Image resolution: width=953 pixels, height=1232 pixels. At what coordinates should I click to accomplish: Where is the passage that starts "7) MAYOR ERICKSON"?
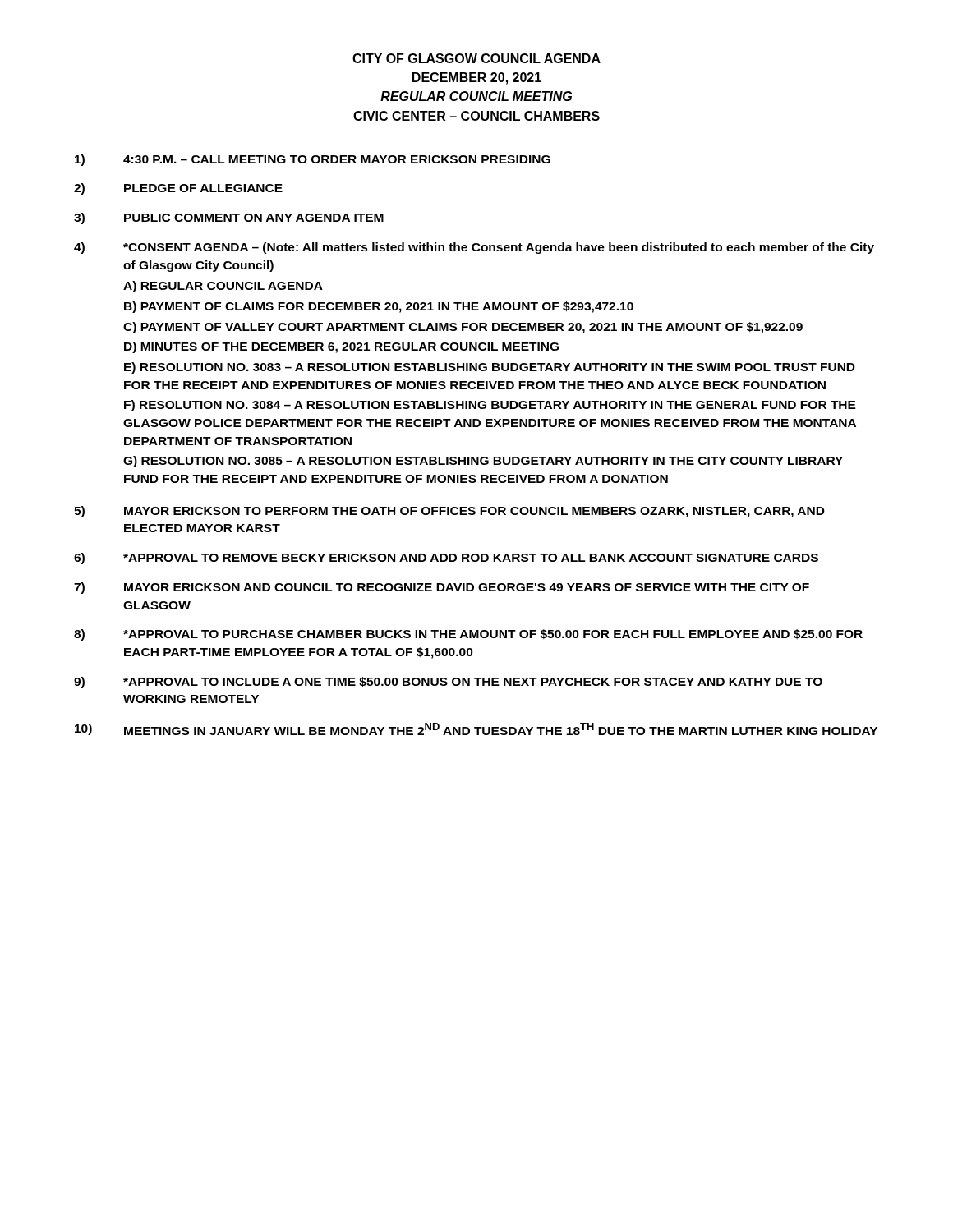pos(476,596)
